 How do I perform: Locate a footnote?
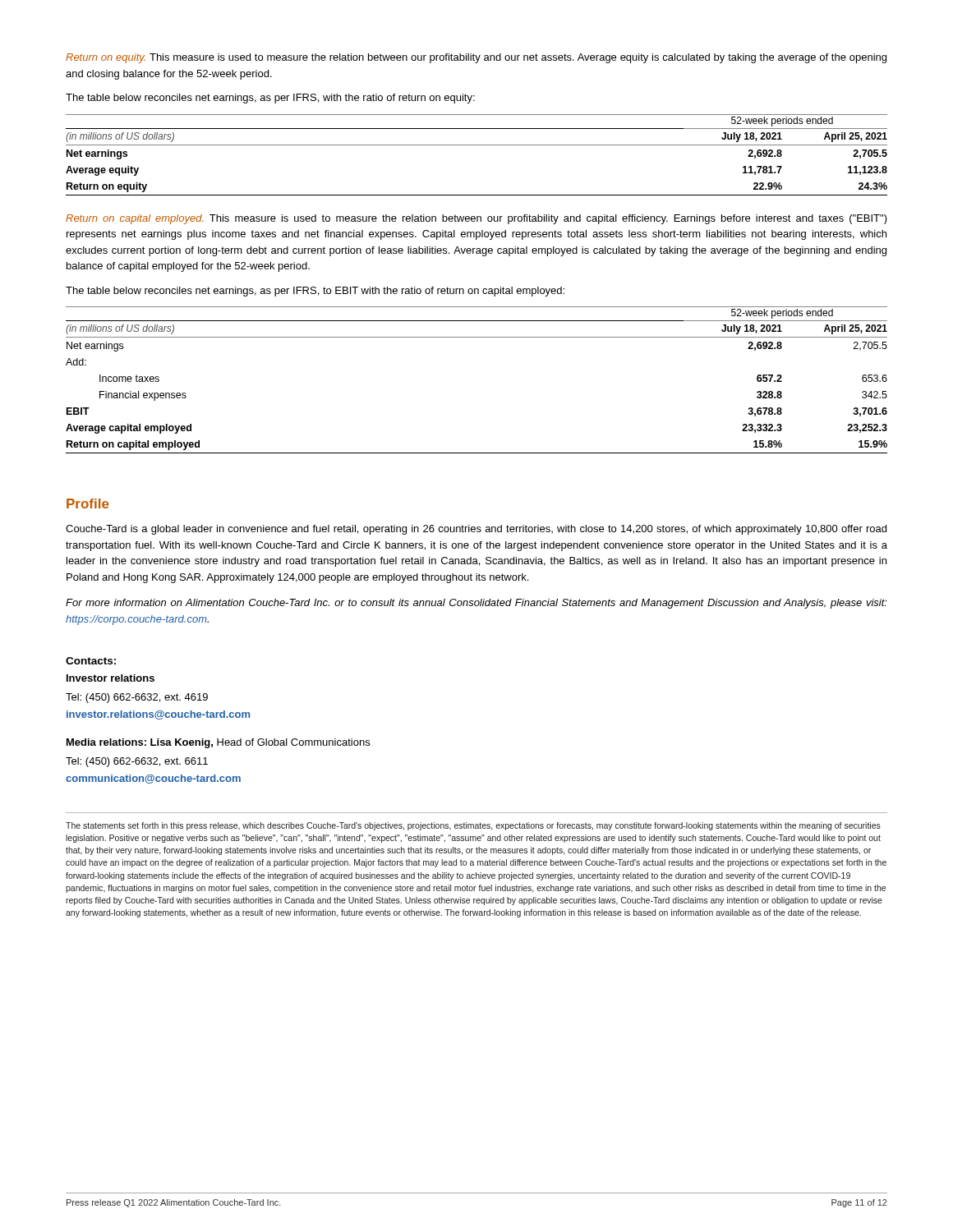pyautogui.click(x=476, y=869)
